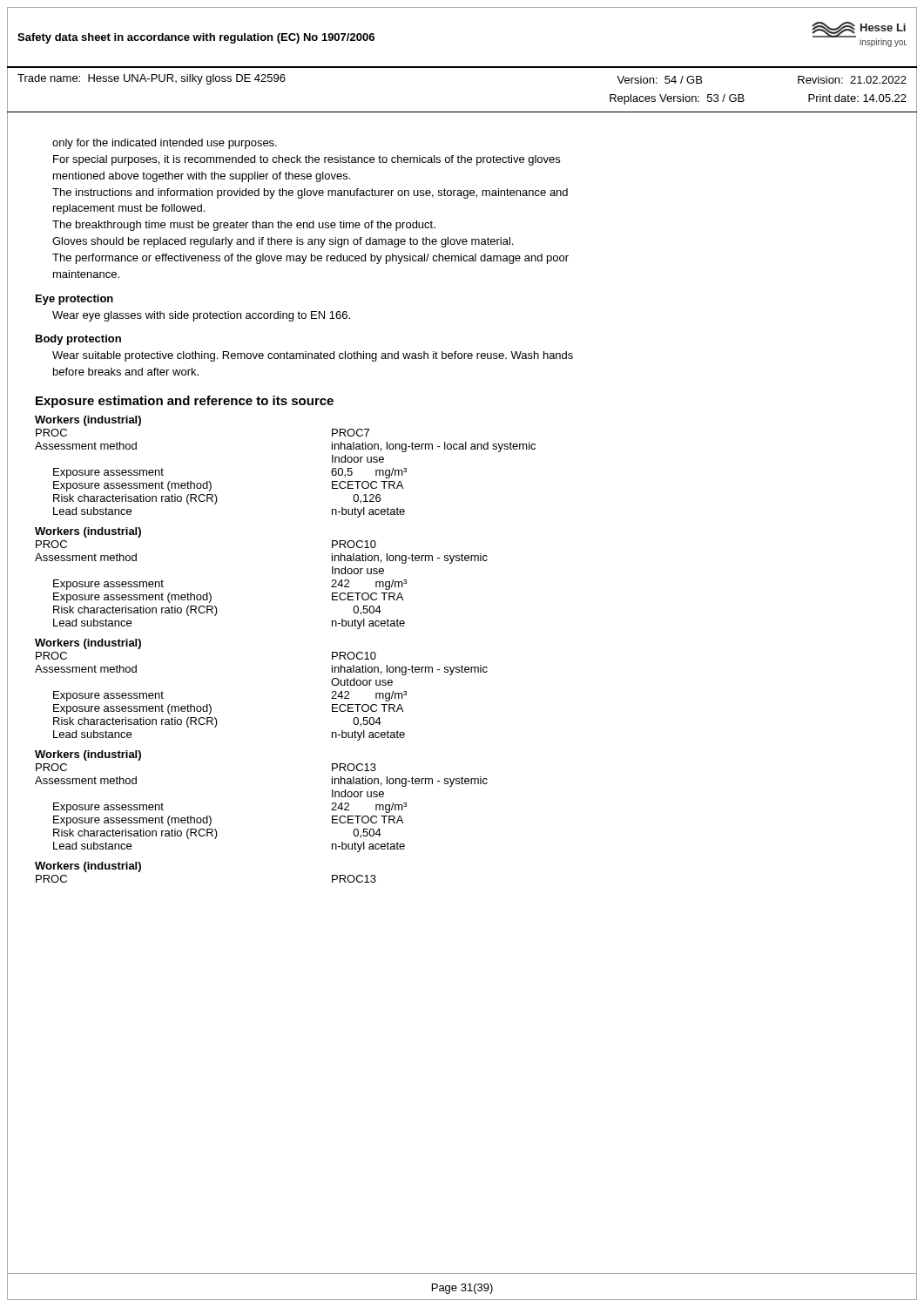This screenshot has height=1307, width=924.
Task: Navigate to the region starting "Workers (industrial) PROC PROC7 Assessment method"
Action: click(88, 421)
